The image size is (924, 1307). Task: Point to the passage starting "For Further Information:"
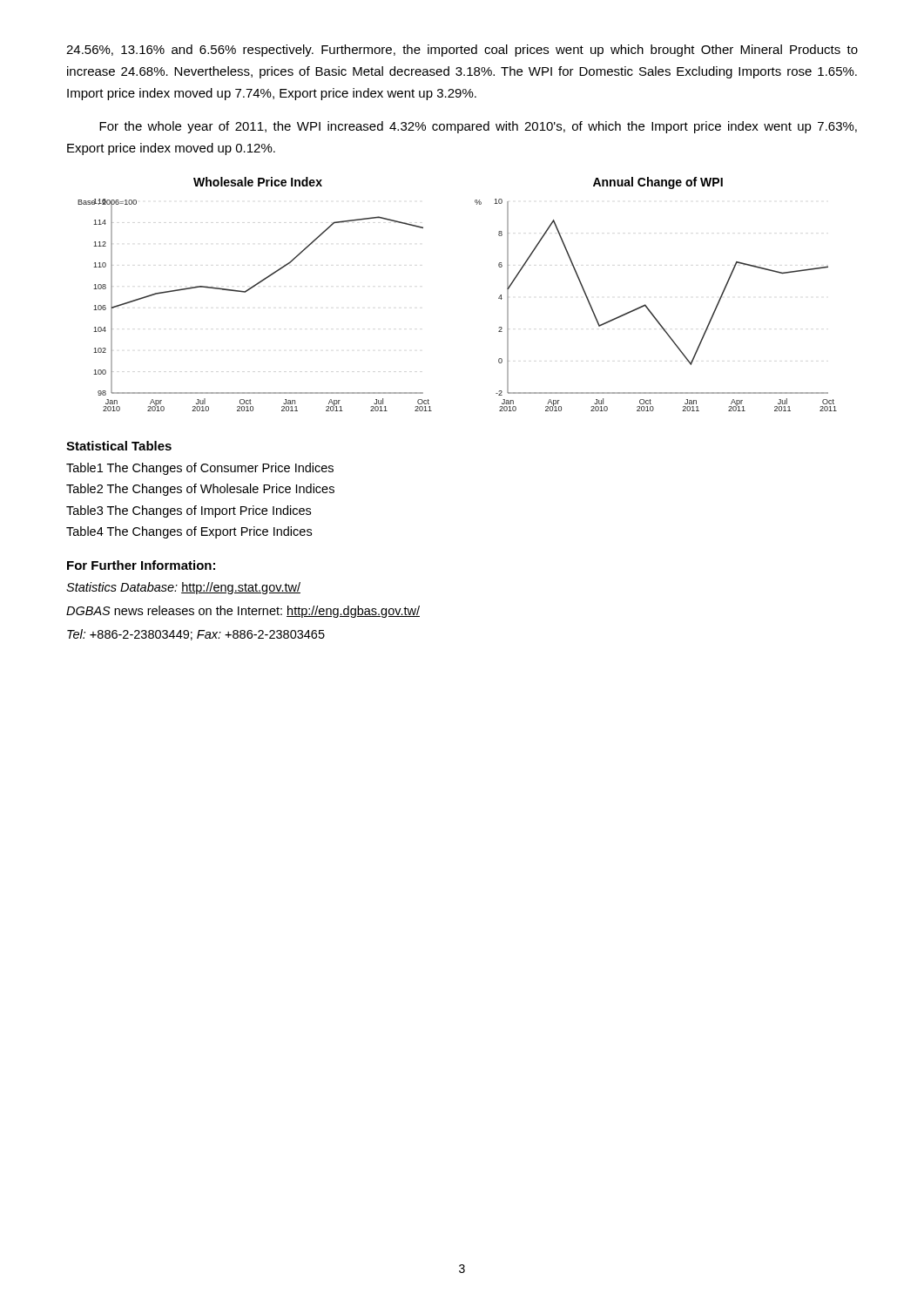coord(141,565)
